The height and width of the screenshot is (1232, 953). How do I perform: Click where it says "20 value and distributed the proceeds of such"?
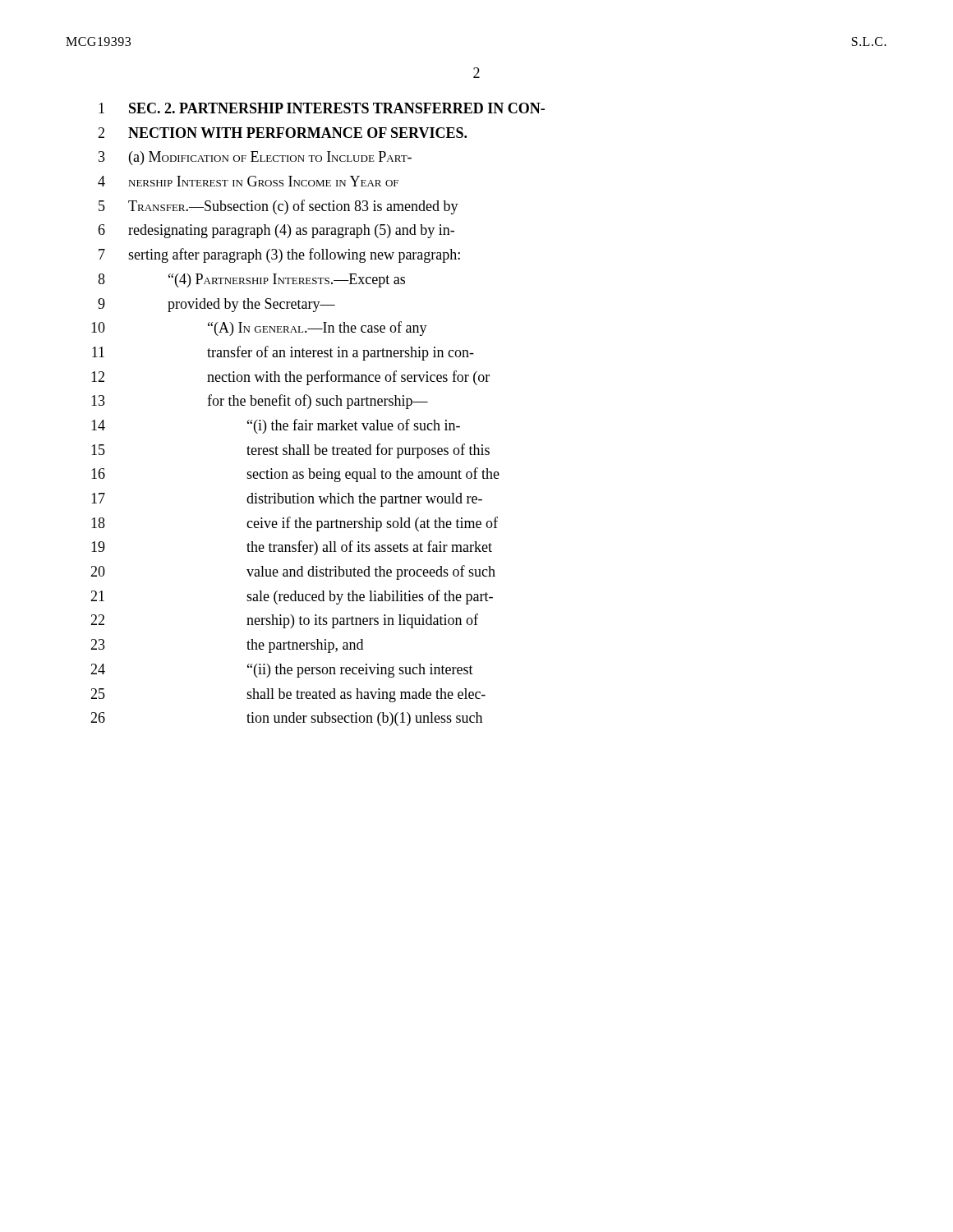[476, 572]
